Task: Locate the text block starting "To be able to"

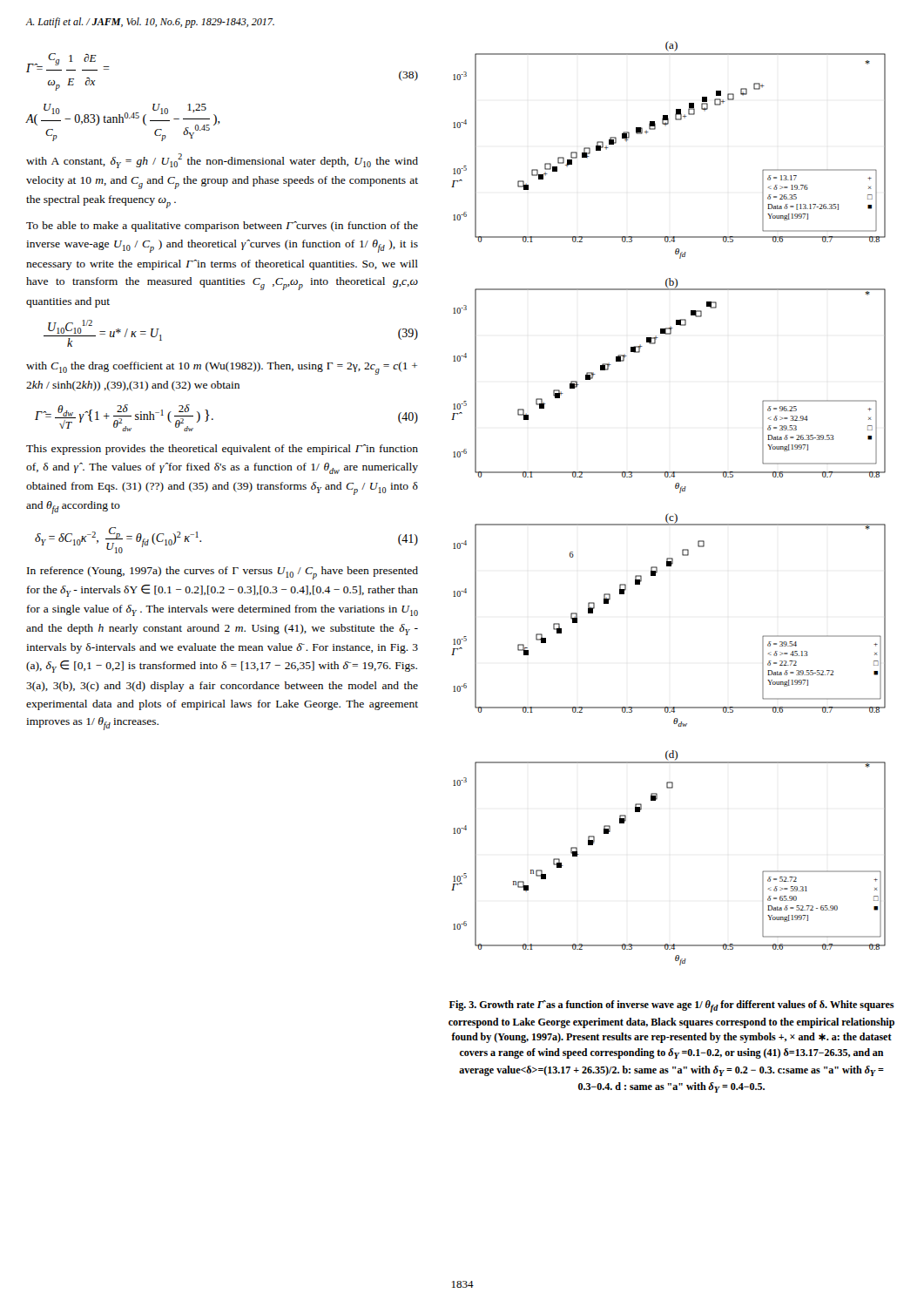Action: pyautogui.click(x=222, y=263)
